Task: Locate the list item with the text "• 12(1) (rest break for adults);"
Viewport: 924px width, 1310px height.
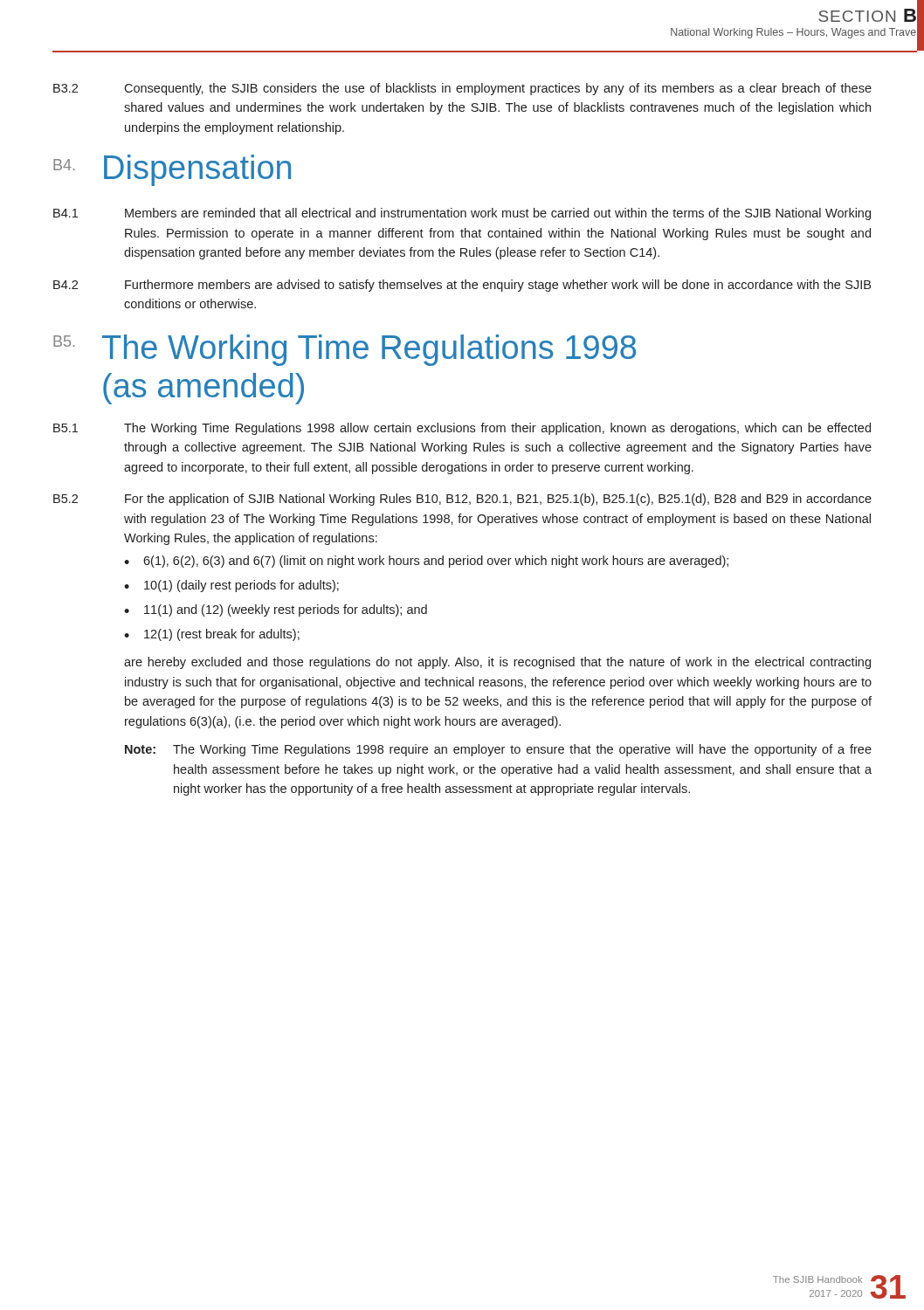Action: tap(212, 635)
